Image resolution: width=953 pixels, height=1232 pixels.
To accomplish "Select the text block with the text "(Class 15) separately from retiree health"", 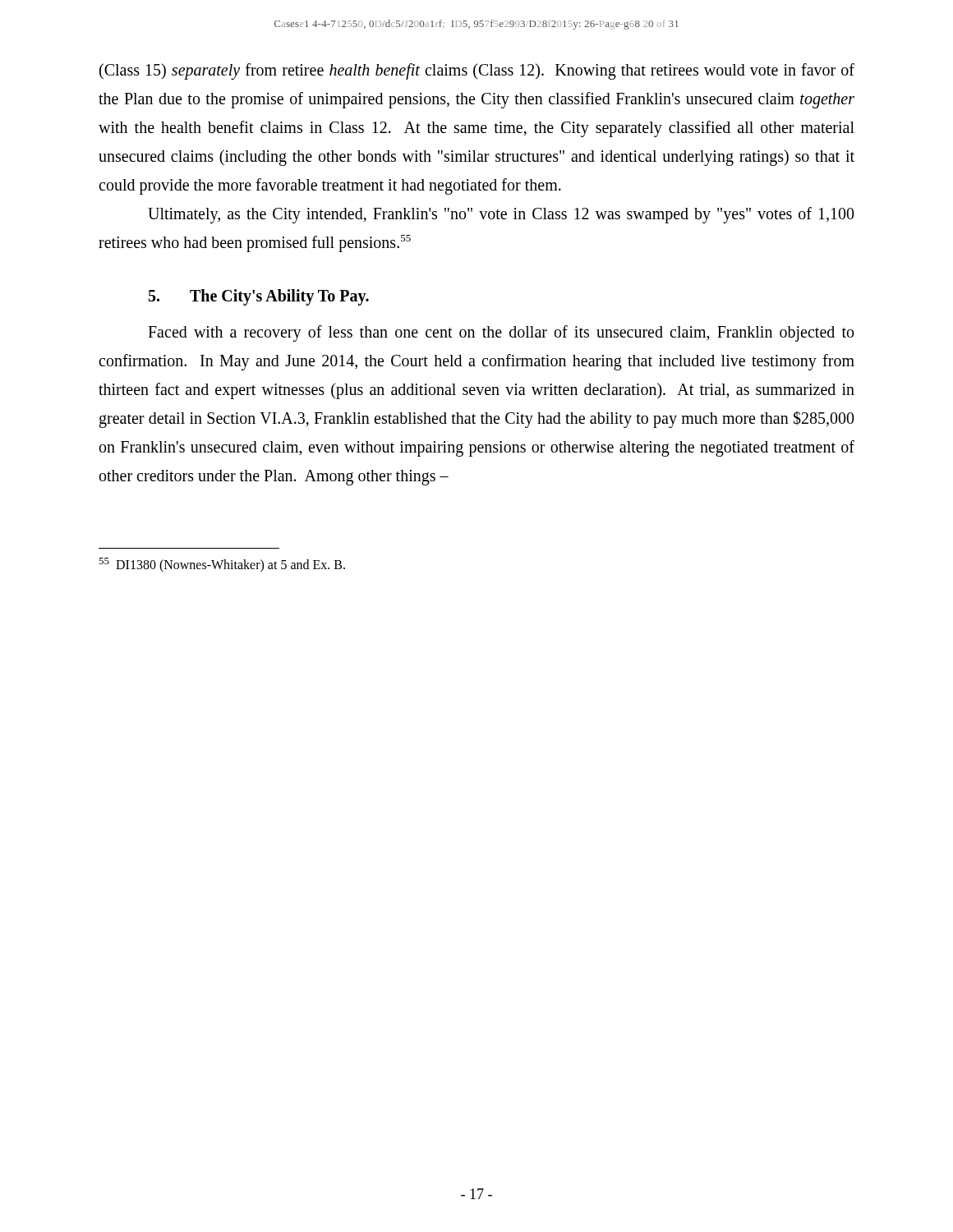I will [x=476, y=128].
